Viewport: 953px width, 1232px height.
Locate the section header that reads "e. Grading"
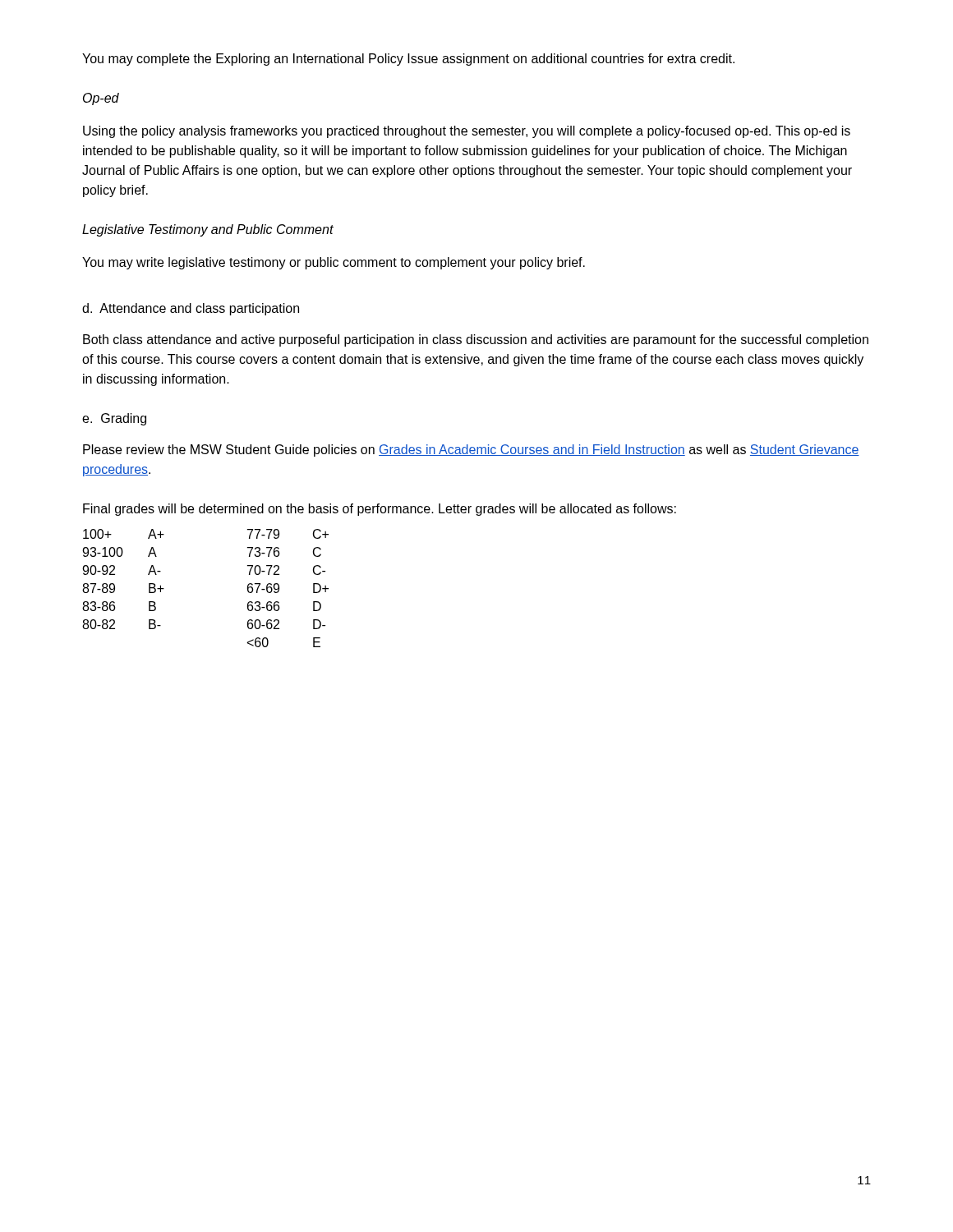(114, 419)
